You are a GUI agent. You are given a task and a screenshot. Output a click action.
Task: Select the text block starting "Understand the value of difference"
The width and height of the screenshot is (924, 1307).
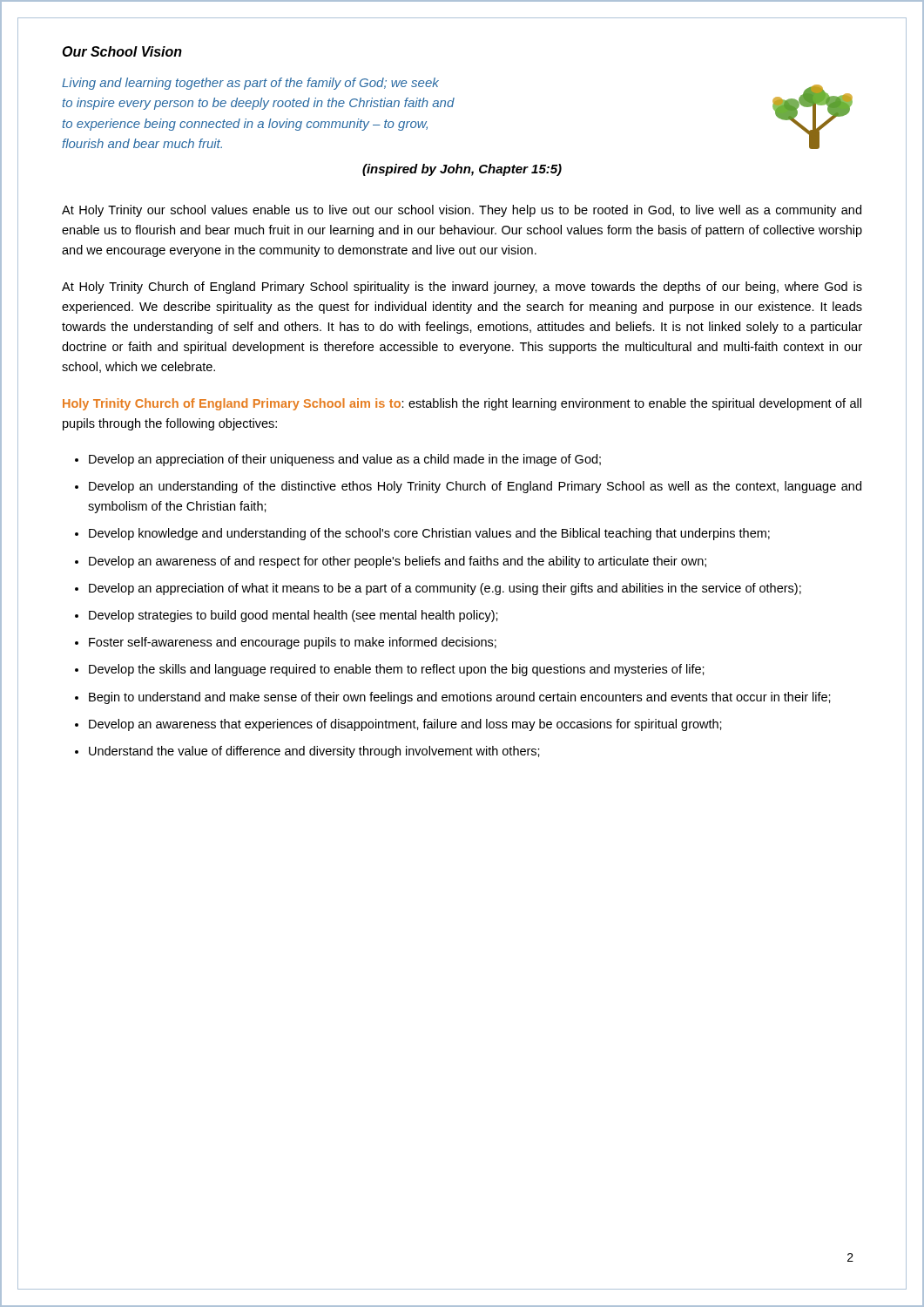coord(475,752)
